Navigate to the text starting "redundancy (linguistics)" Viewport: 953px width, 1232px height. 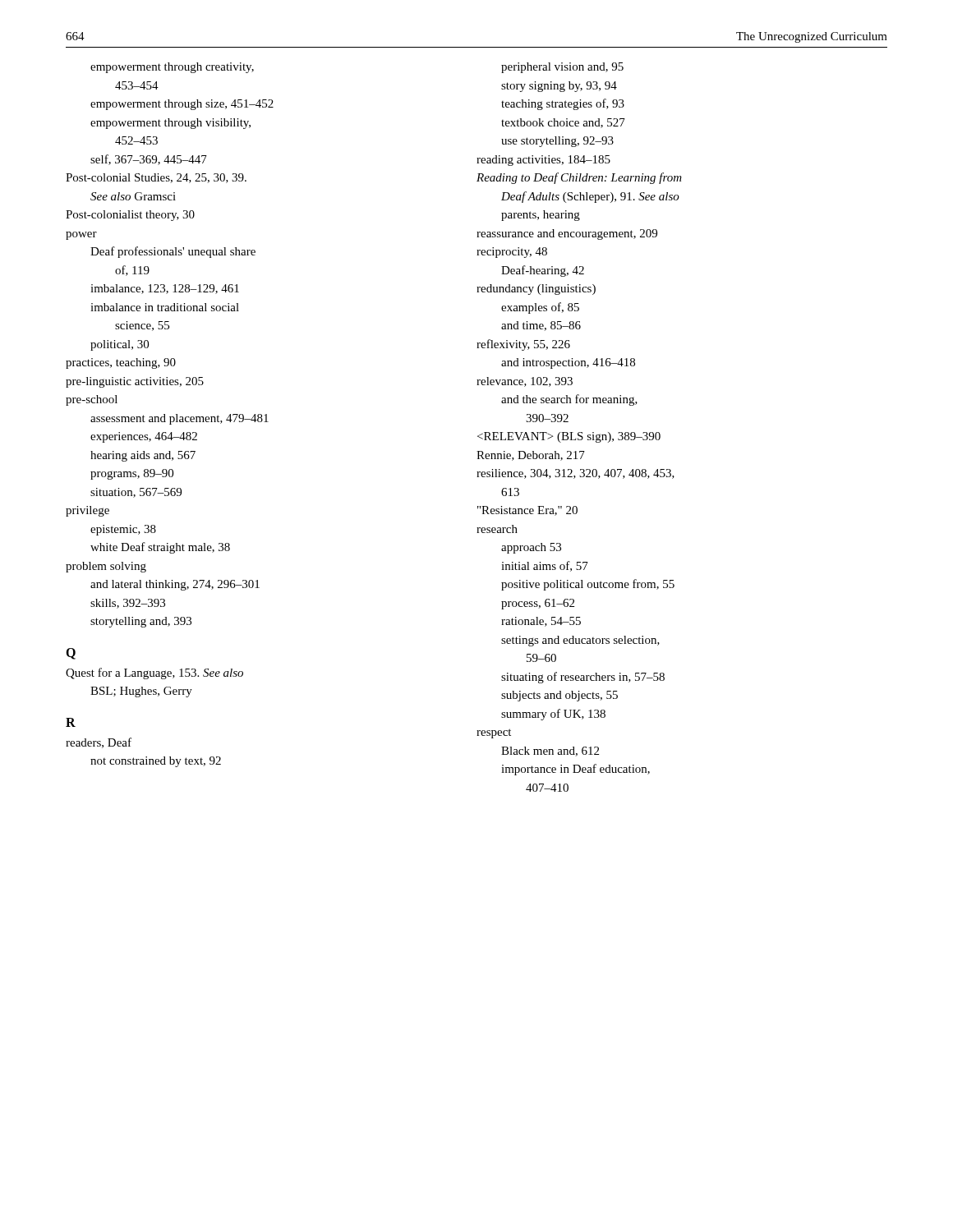[536, 288]
